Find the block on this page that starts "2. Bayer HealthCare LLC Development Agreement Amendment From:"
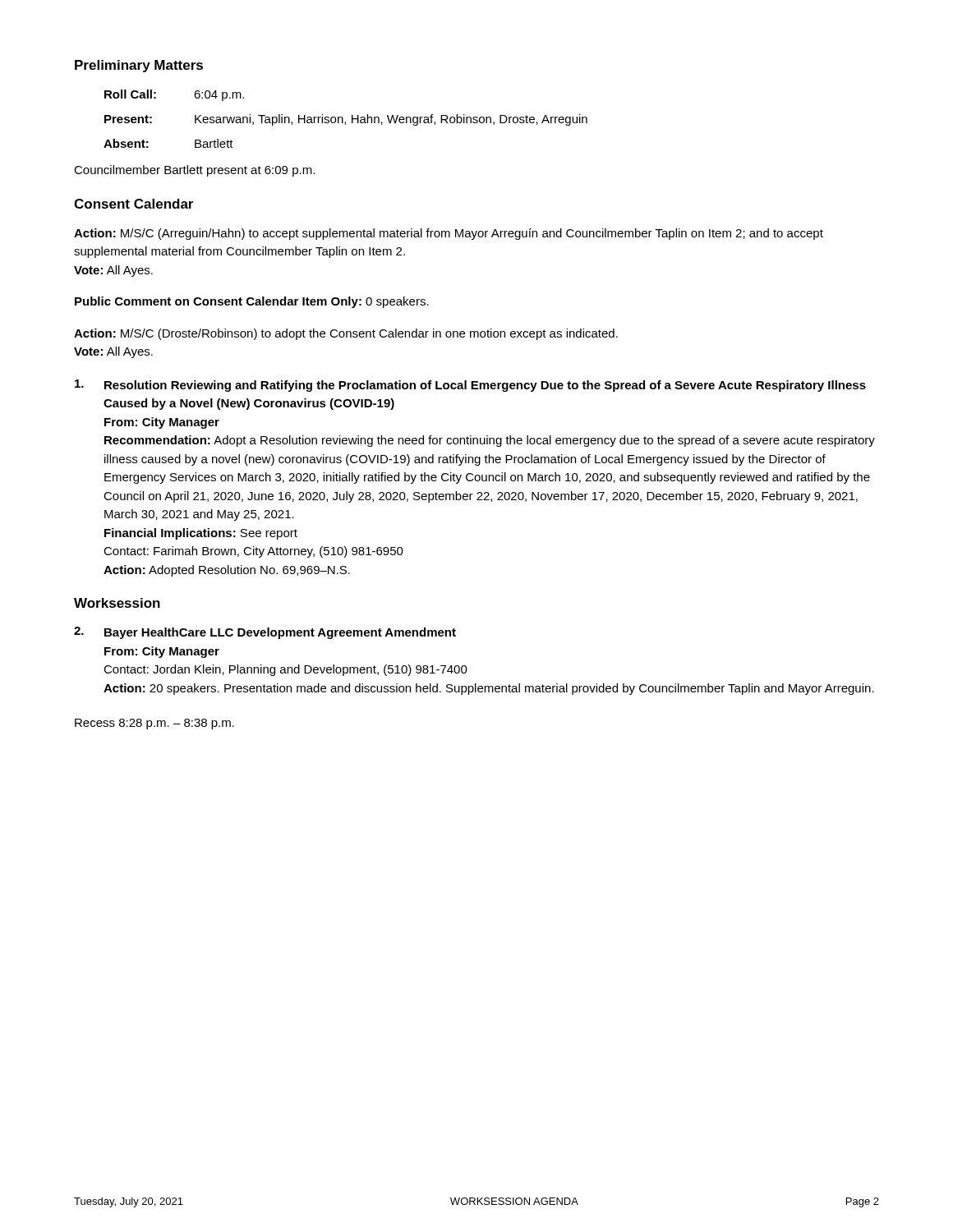 pos(476,660)
